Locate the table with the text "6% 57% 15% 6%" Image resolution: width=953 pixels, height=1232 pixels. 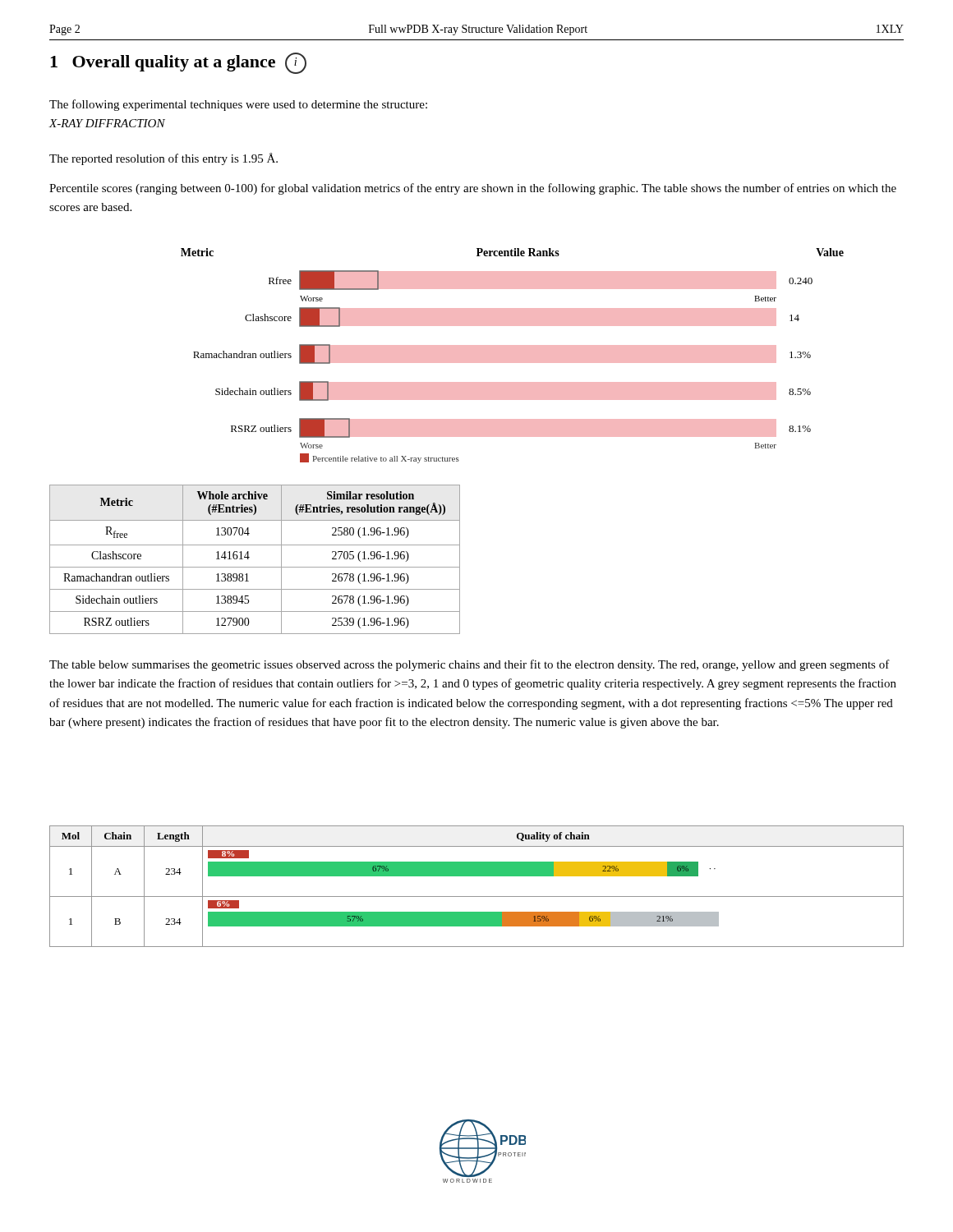(x=476, y=886)
